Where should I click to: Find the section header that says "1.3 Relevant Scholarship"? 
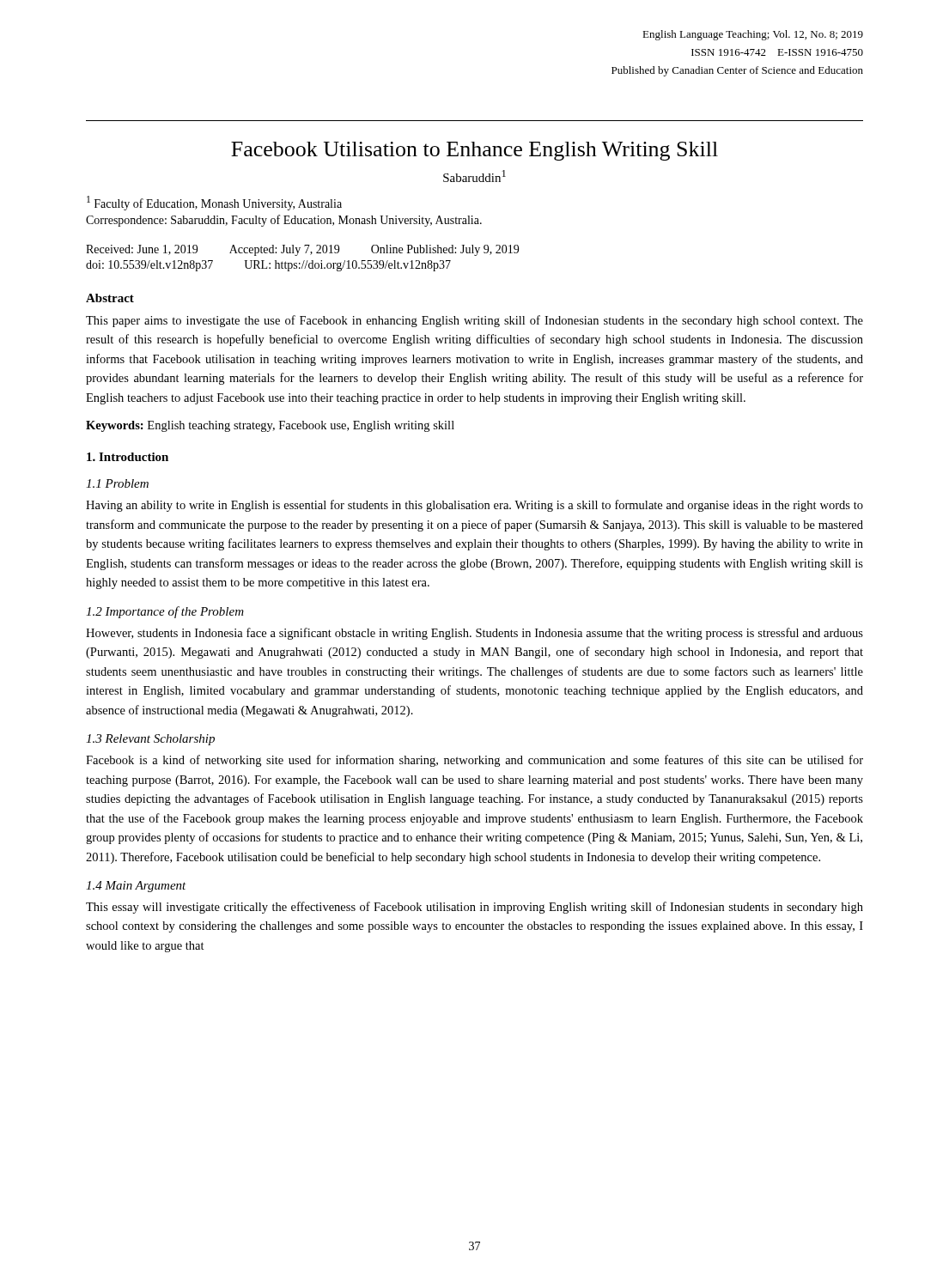point(150,739)
